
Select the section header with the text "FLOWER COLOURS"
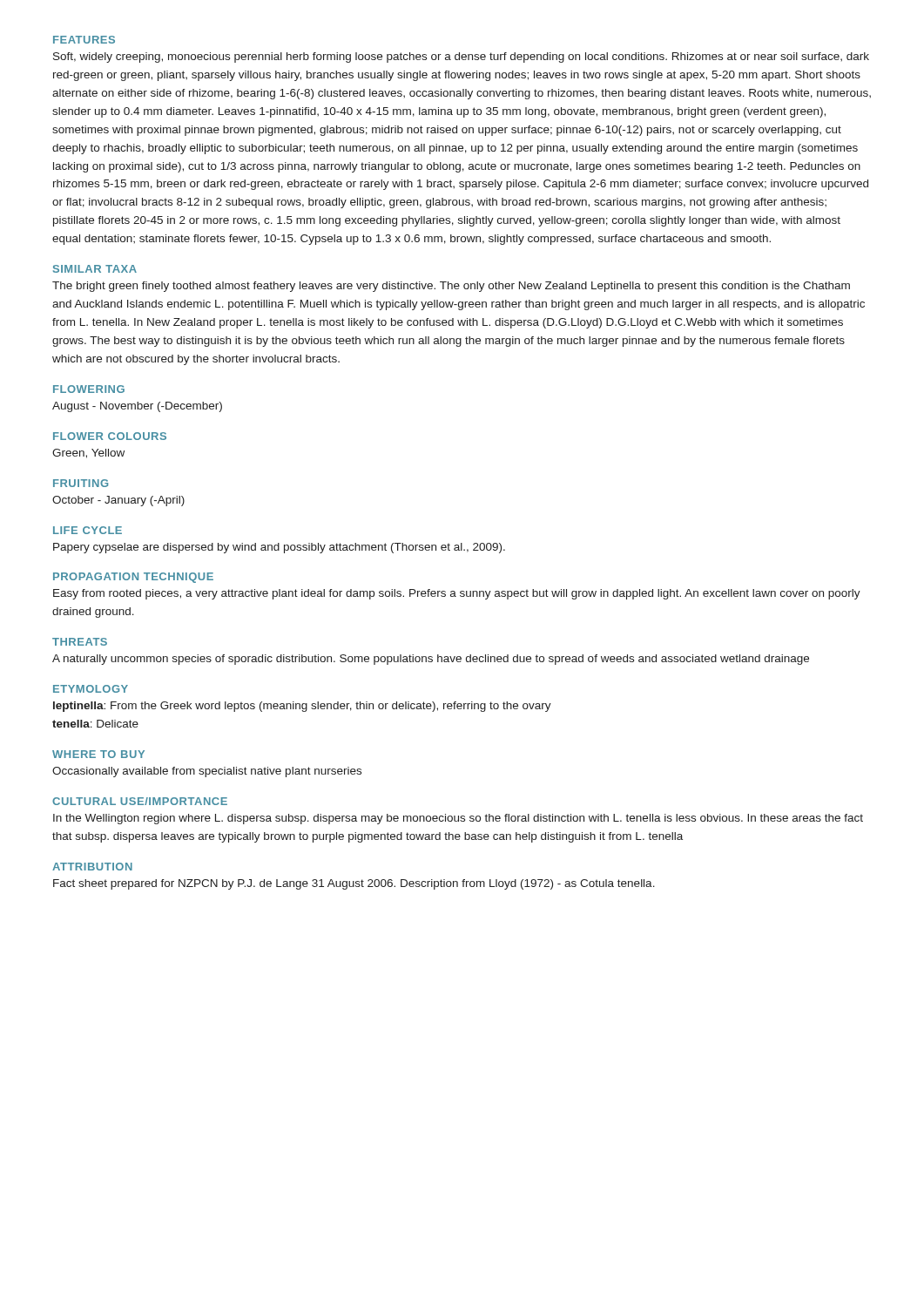(110, 436)
